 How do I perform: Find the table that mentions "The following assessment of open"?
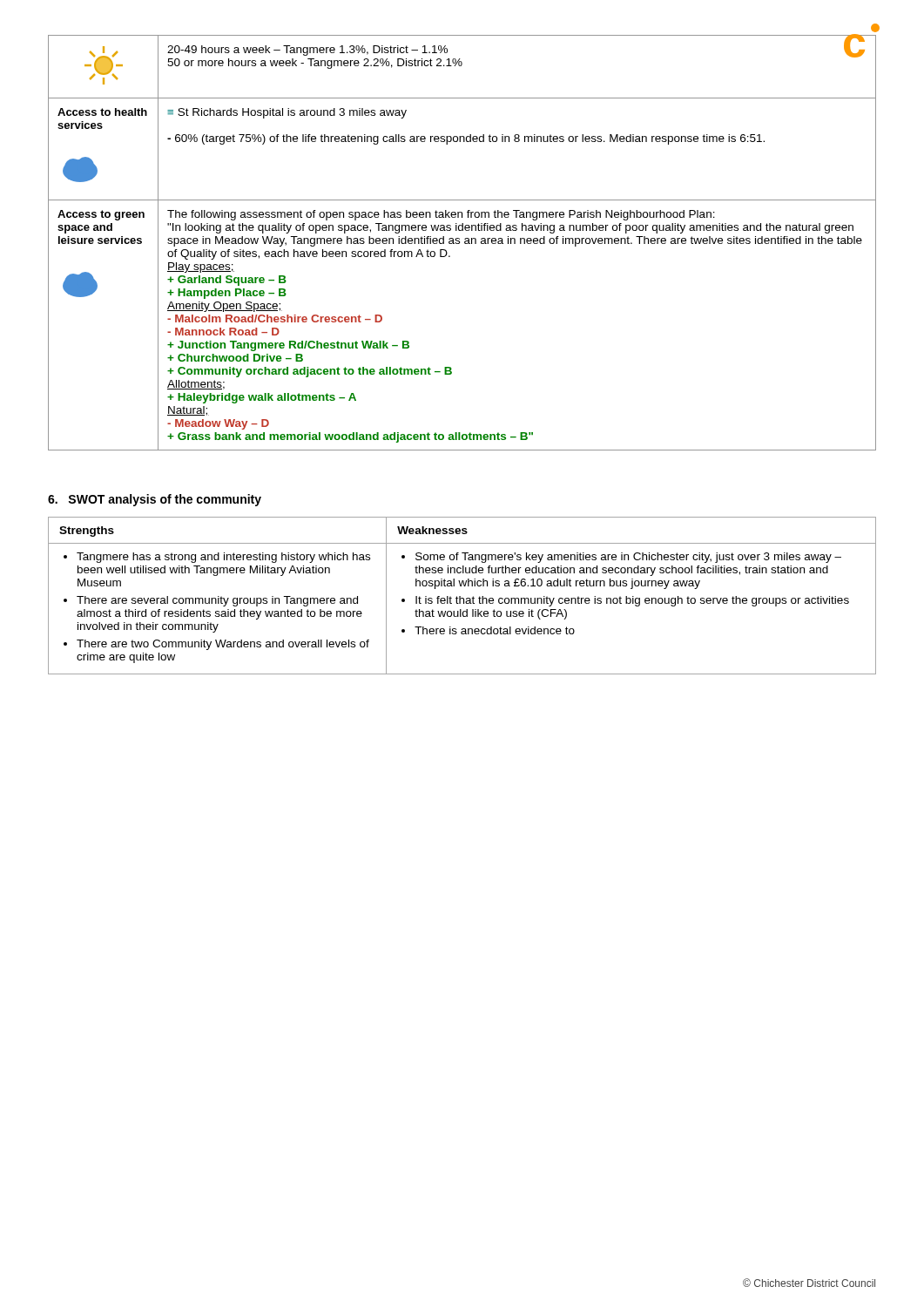click(462, 243)
